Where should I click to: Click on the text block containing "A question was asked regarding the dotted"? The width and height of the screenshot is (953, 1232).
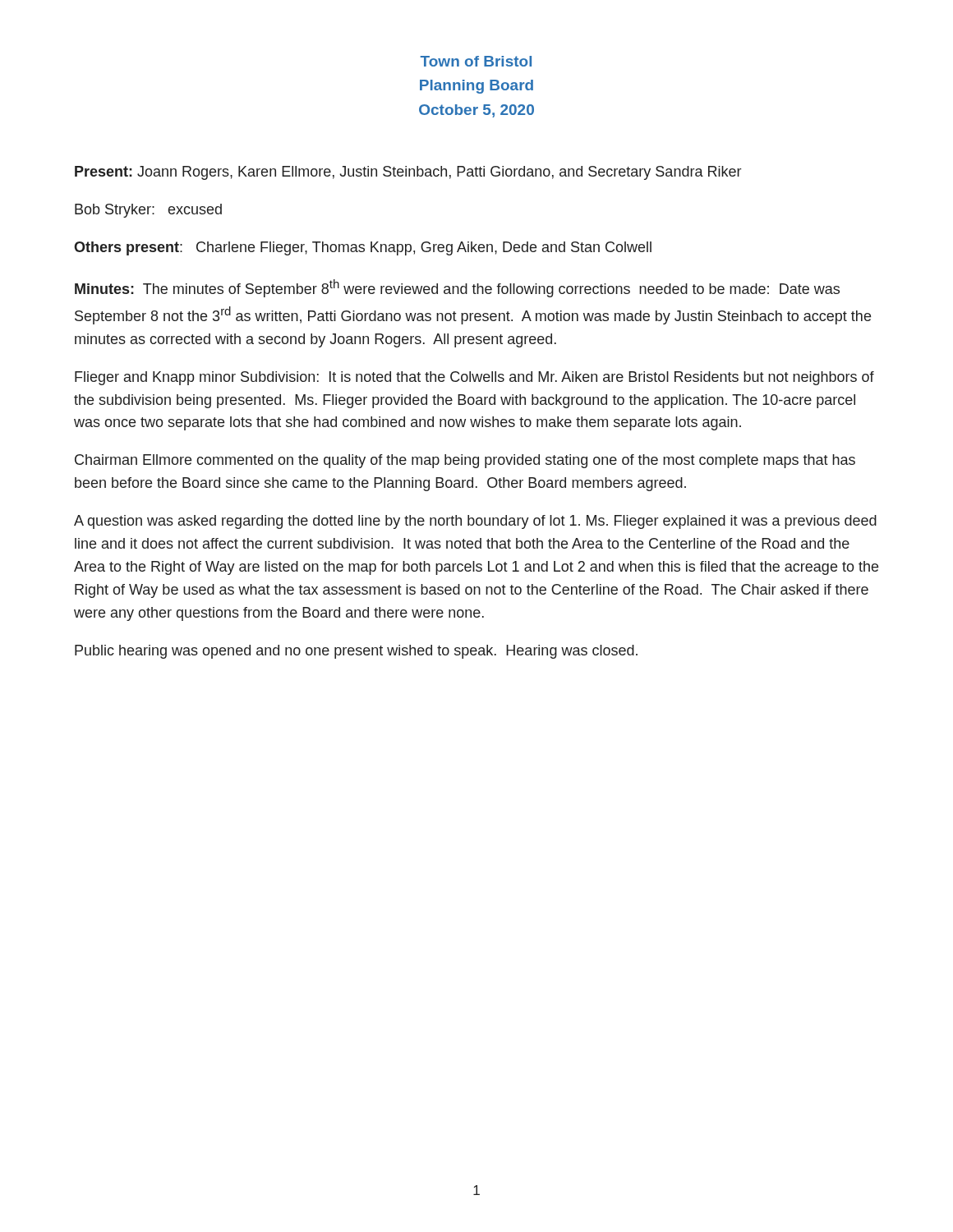(476, 567)
